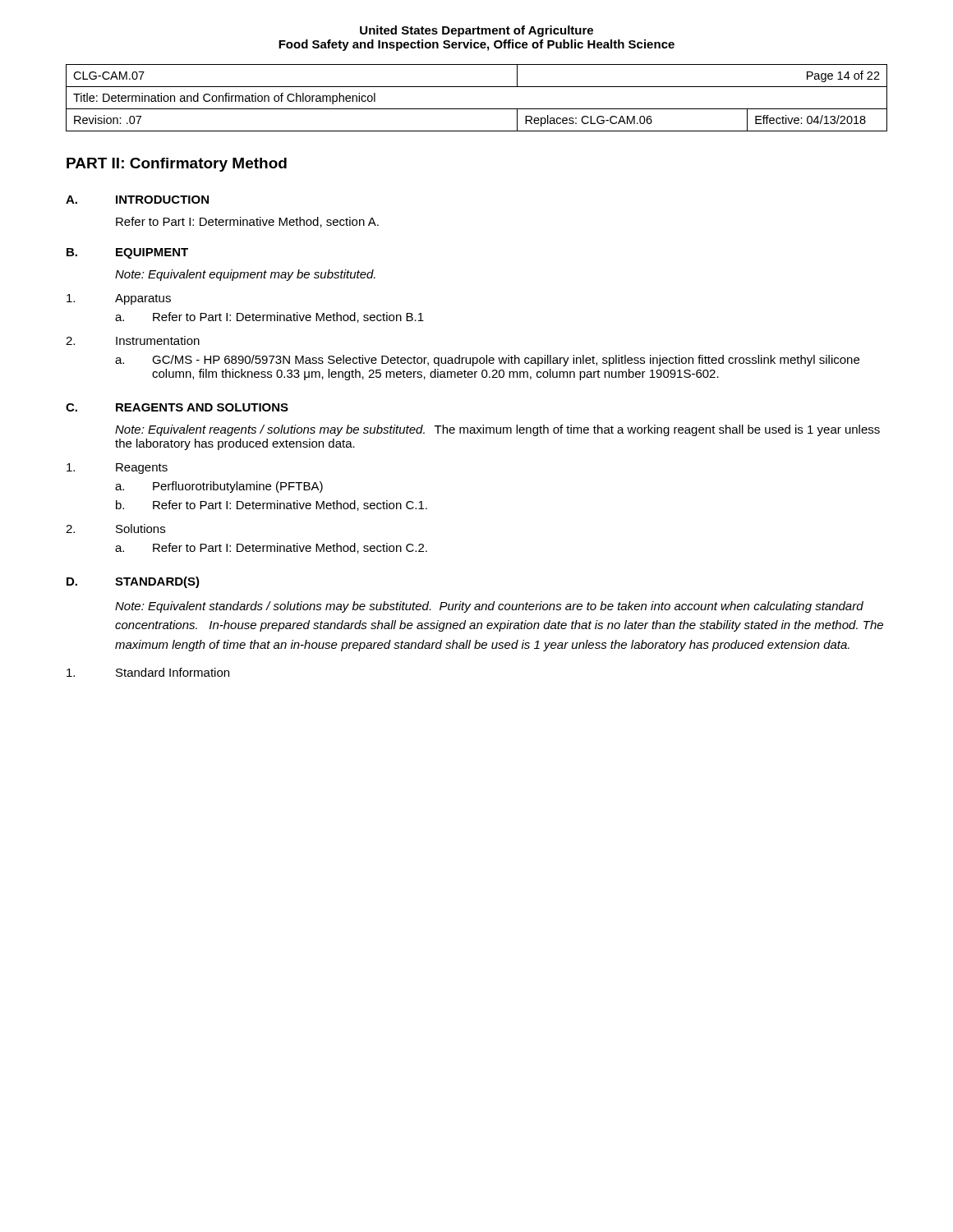Locate the text "2. Solutions"
953x1232 pixels.
tap(116, 529)
